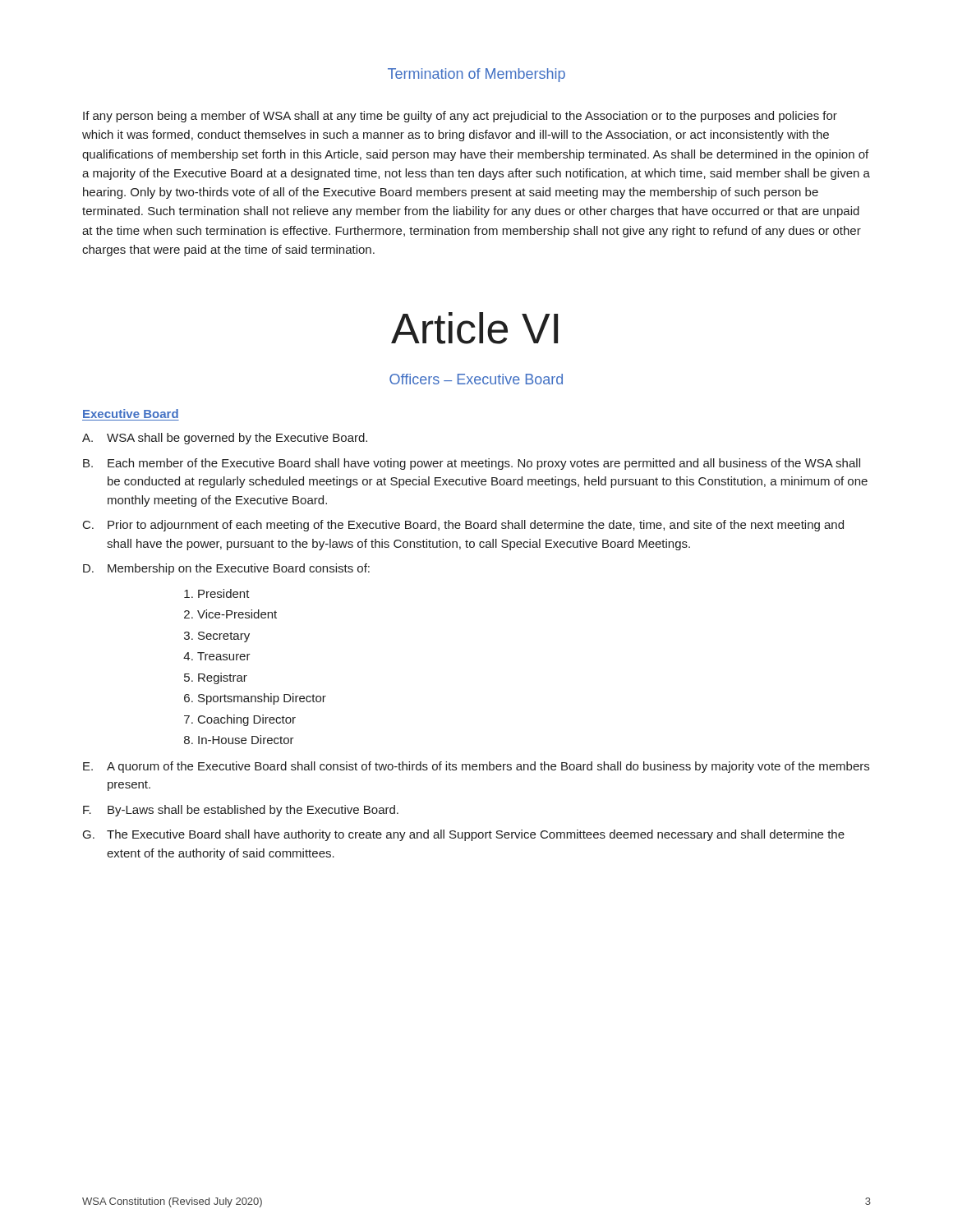Find the block starting "E. A quorum"
This screenshot has width=953, height=1232.
pyautogui.click(x=476, y=775)
